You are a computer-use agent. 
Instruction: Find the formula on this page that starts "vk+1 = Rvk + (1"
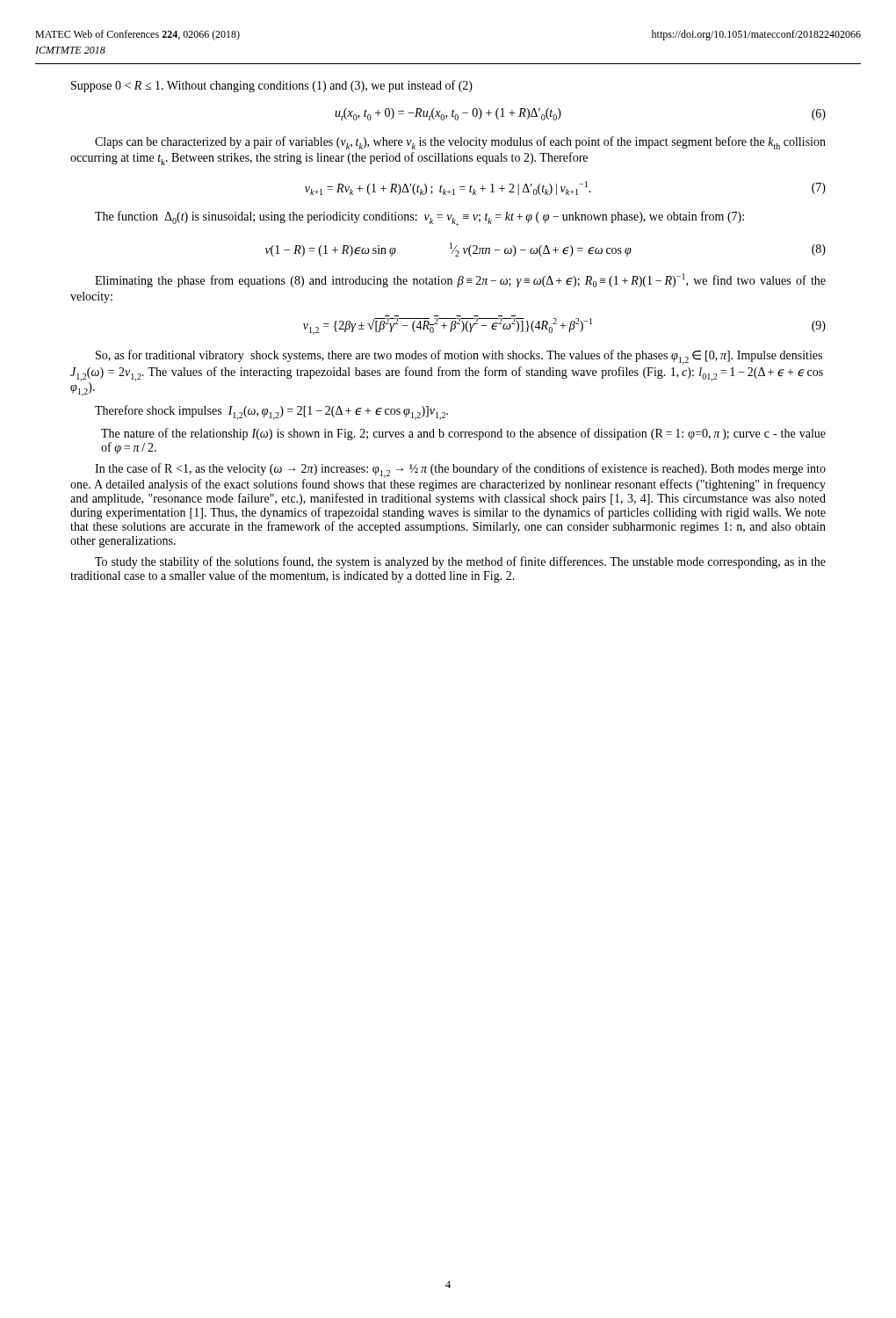click(x=565, y=188)
